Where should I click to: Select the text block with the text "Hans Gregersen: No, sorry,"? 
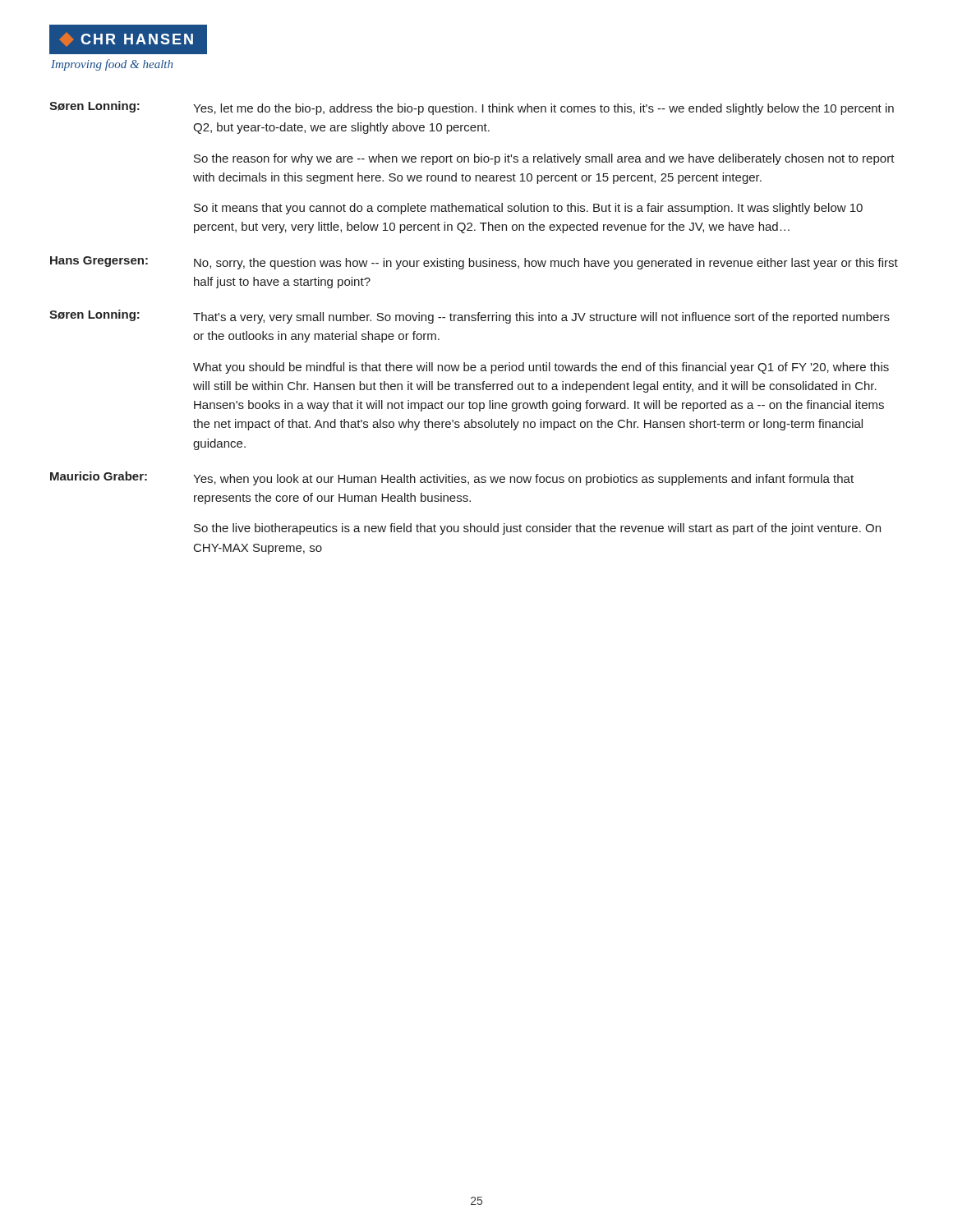tap(476, 272)
